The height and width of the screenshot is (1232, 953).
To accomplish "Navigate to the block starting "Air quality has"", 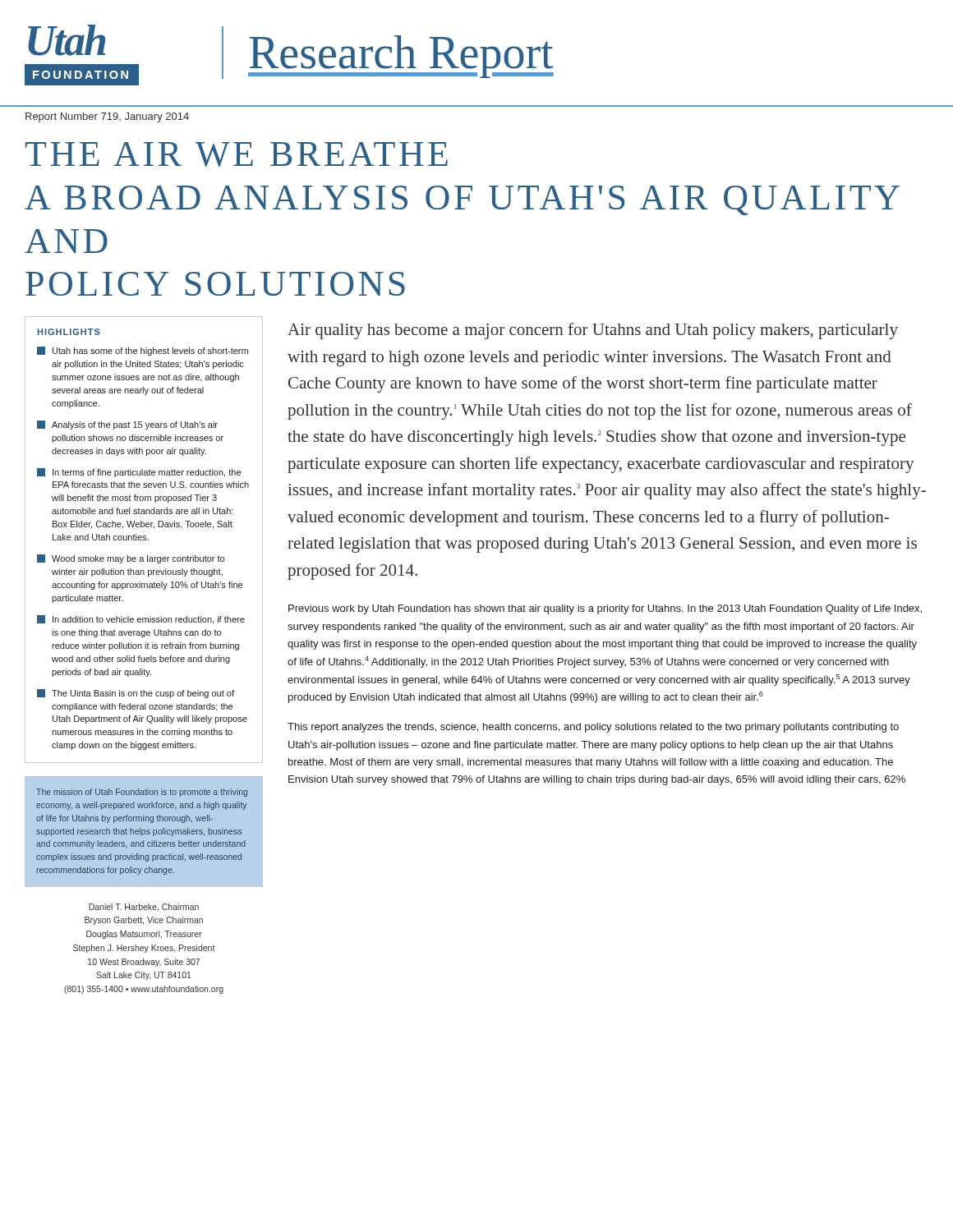I will pyautogui.click(x=607, y=450).
